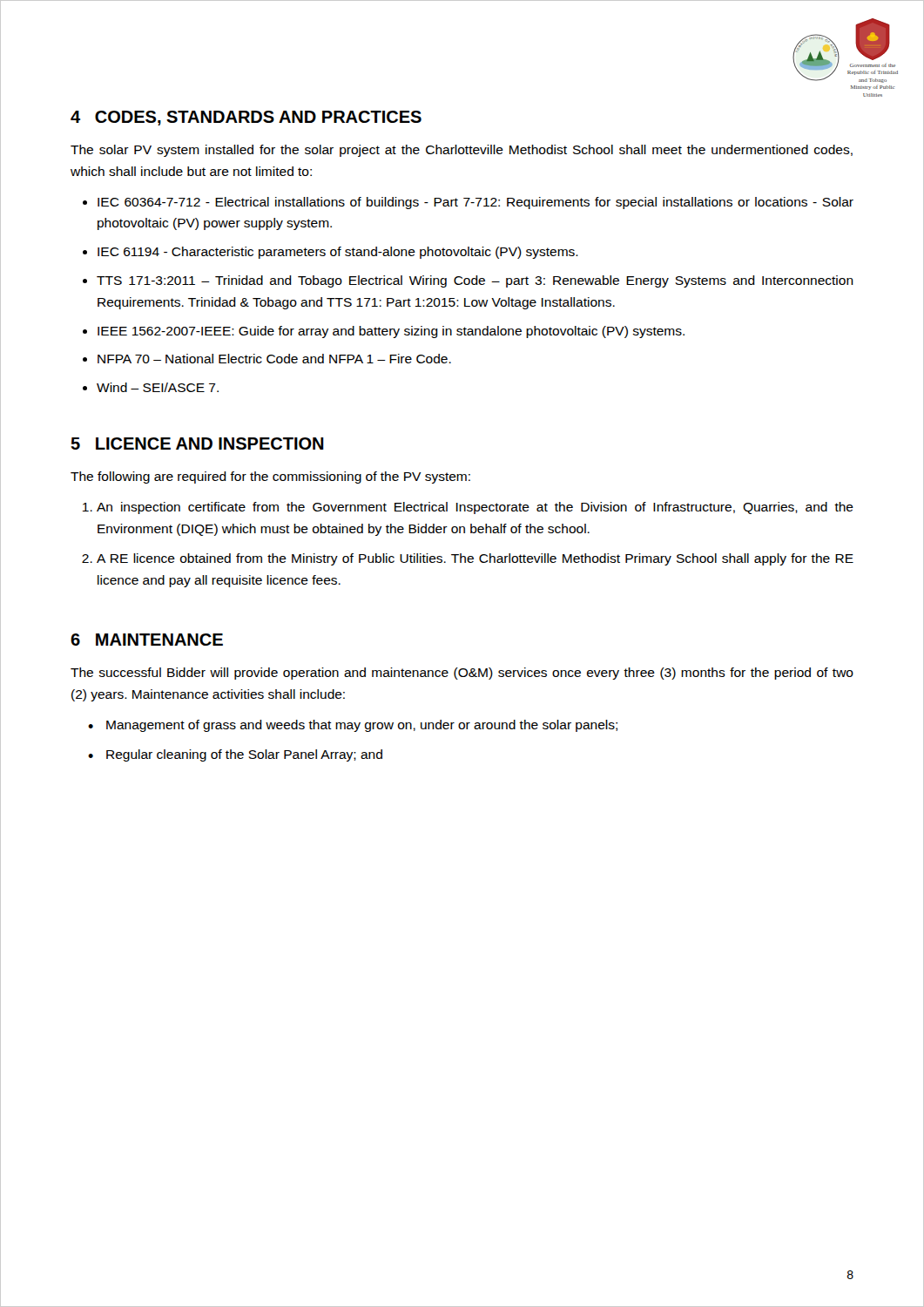Locate the block starting "The solar PV system installed for the solar"
The image size is (924, 1307).
click(x=462, y=160)
